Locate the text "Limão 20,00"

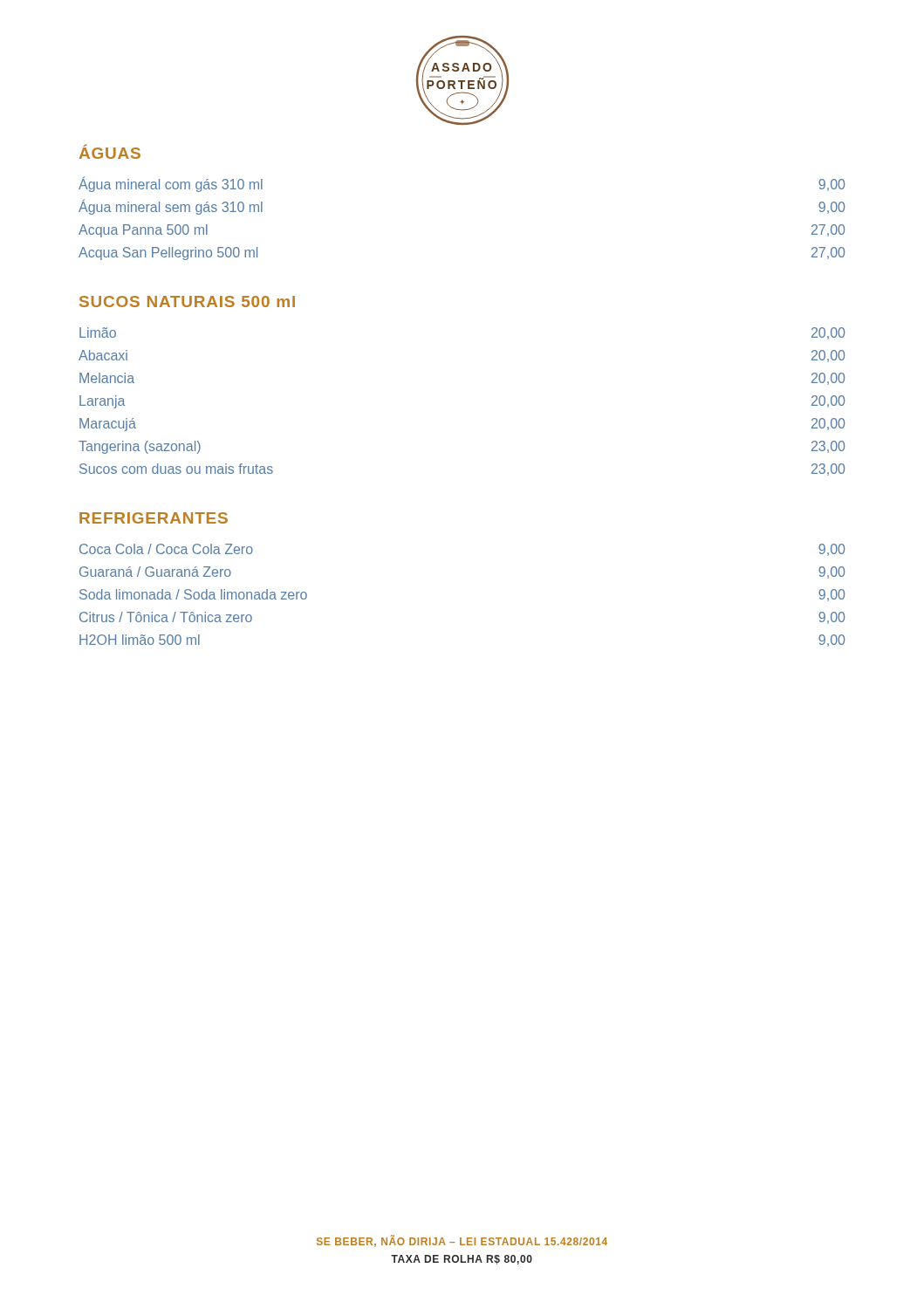click(95, 333)
